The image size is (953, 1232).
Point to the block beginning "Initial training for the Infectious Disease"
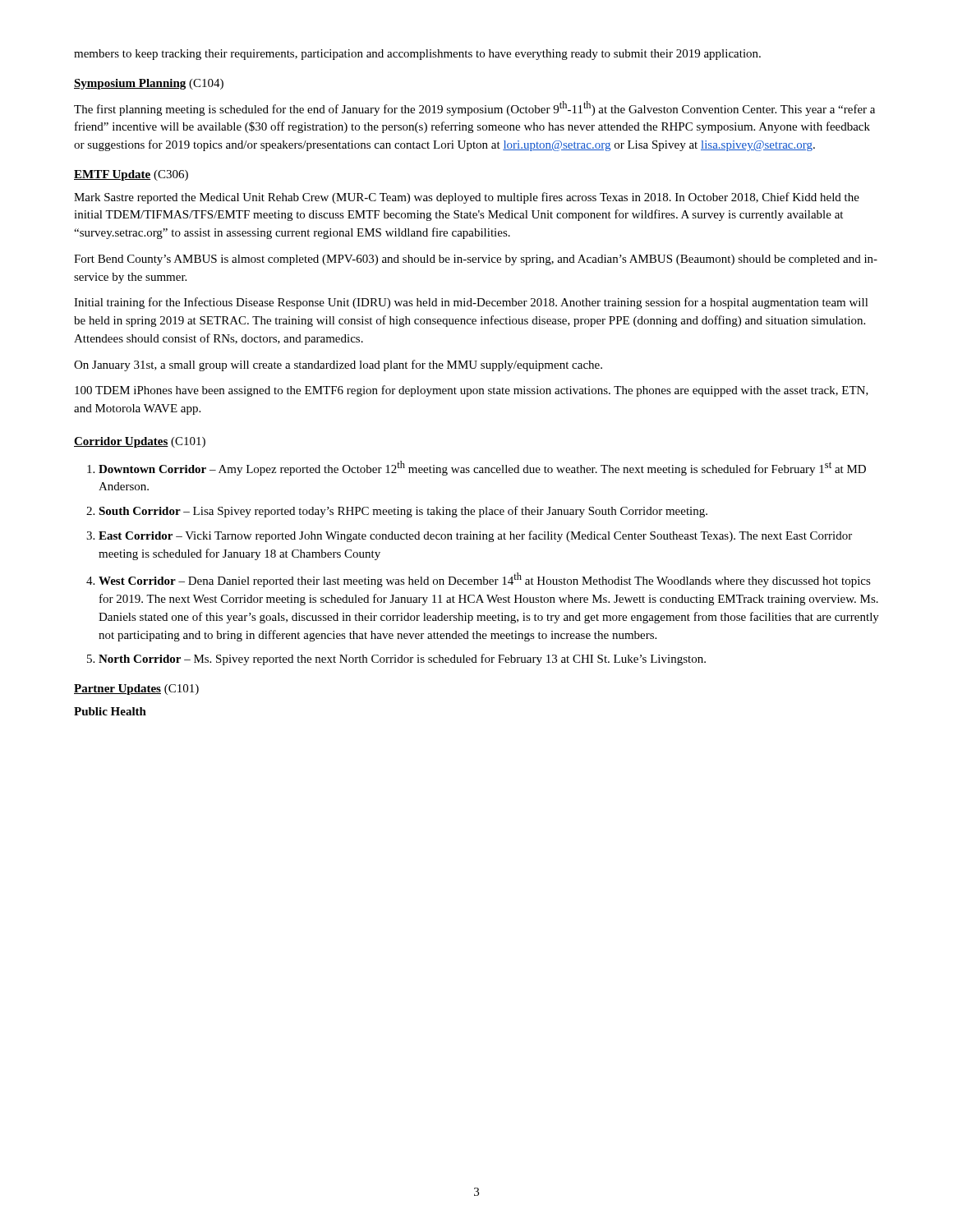click(x=471, y=320)
